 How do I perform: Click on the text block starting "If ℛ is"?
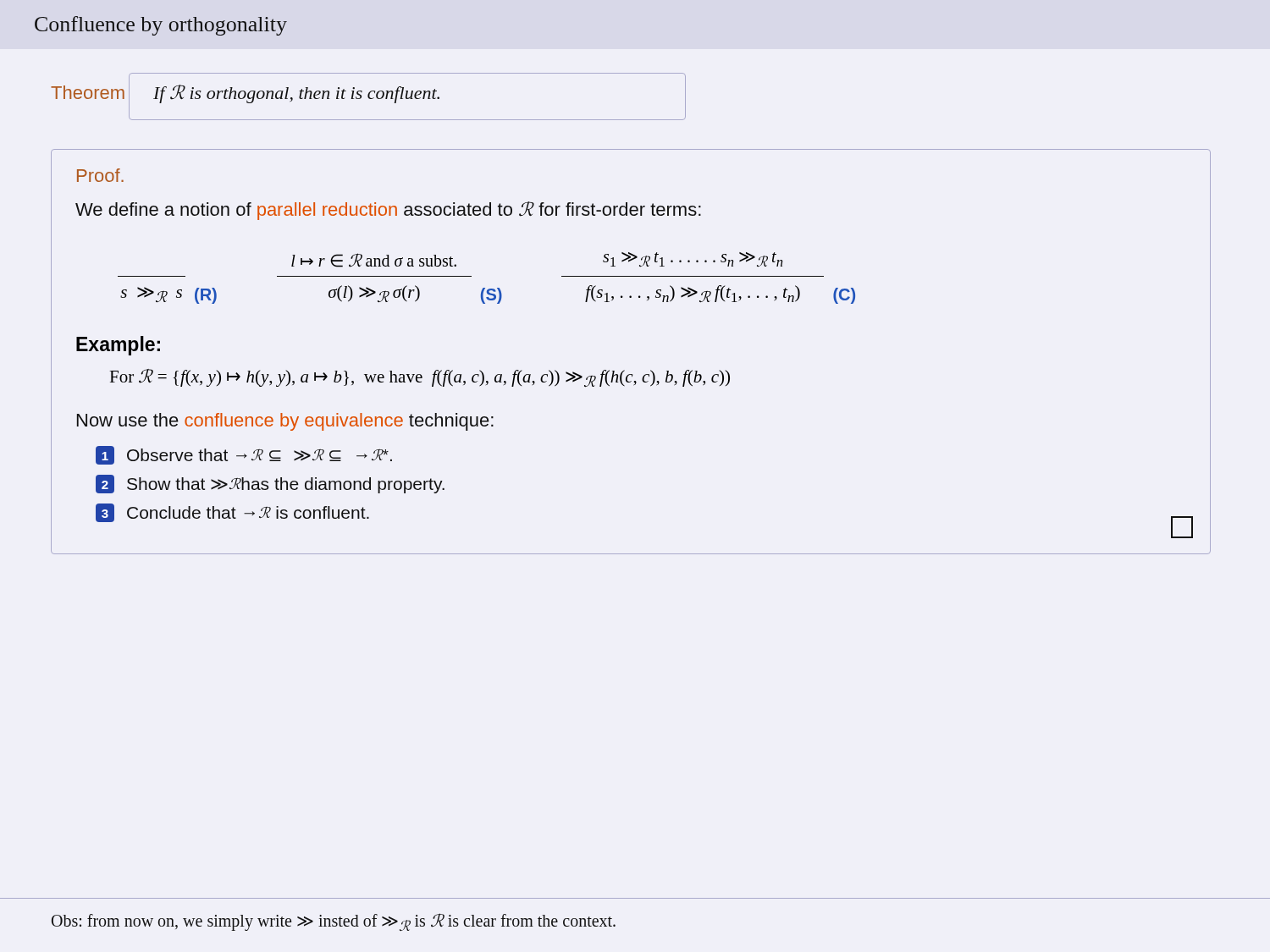[297, 93]
